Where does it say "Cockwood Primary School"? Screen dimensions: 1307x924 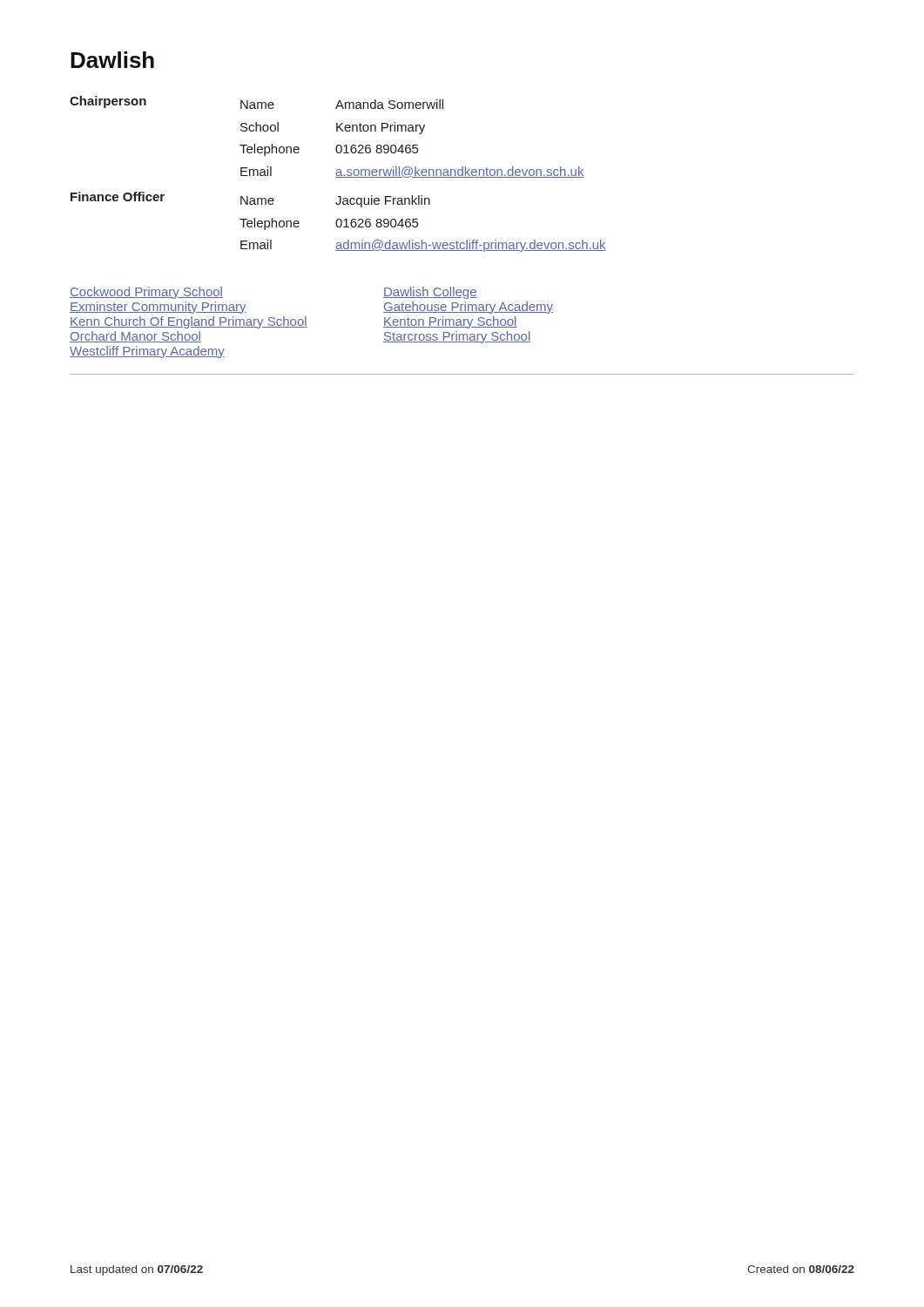(146, 291)
